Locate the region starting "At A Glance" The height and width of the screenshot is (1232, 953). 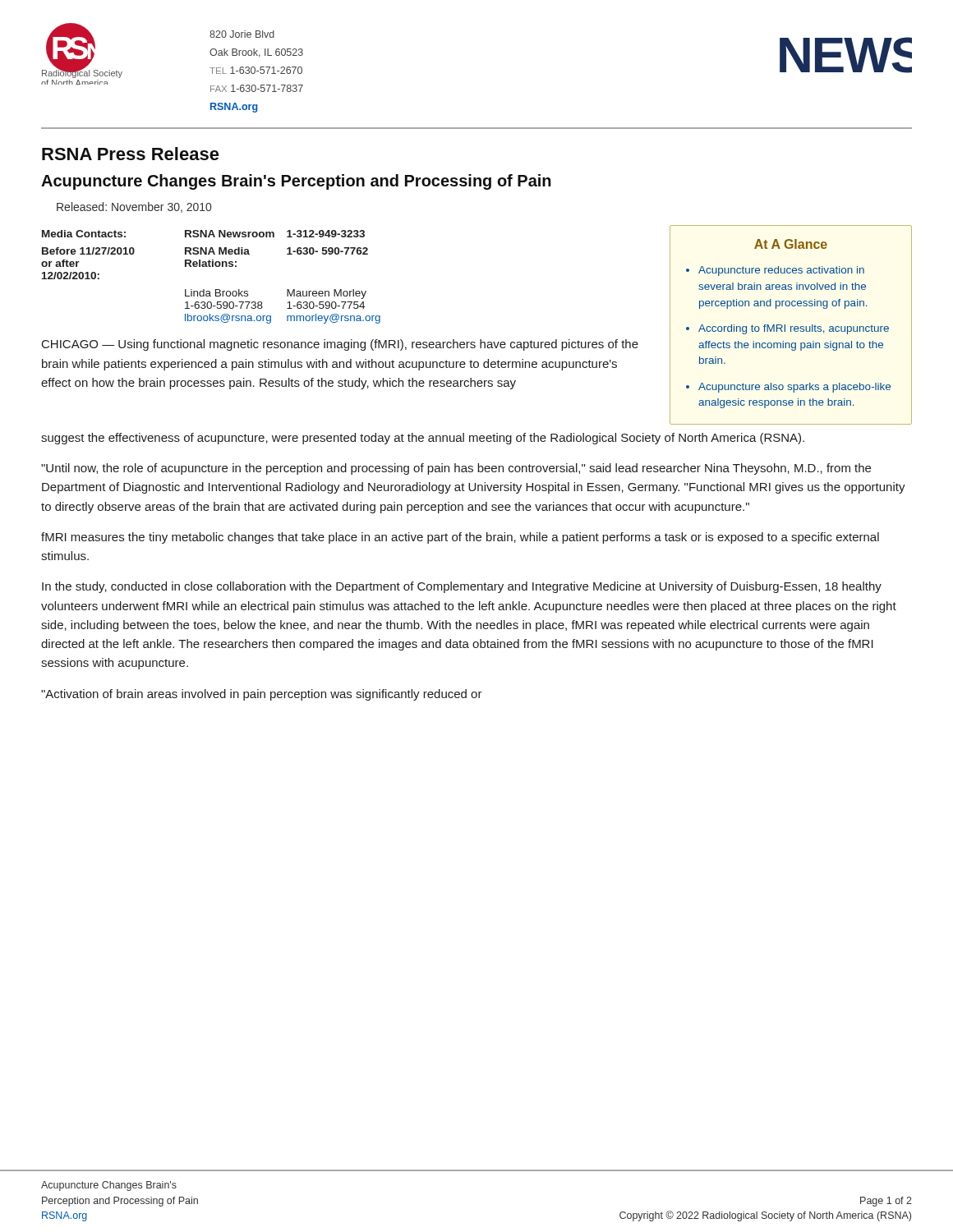(x=791, y=324)
